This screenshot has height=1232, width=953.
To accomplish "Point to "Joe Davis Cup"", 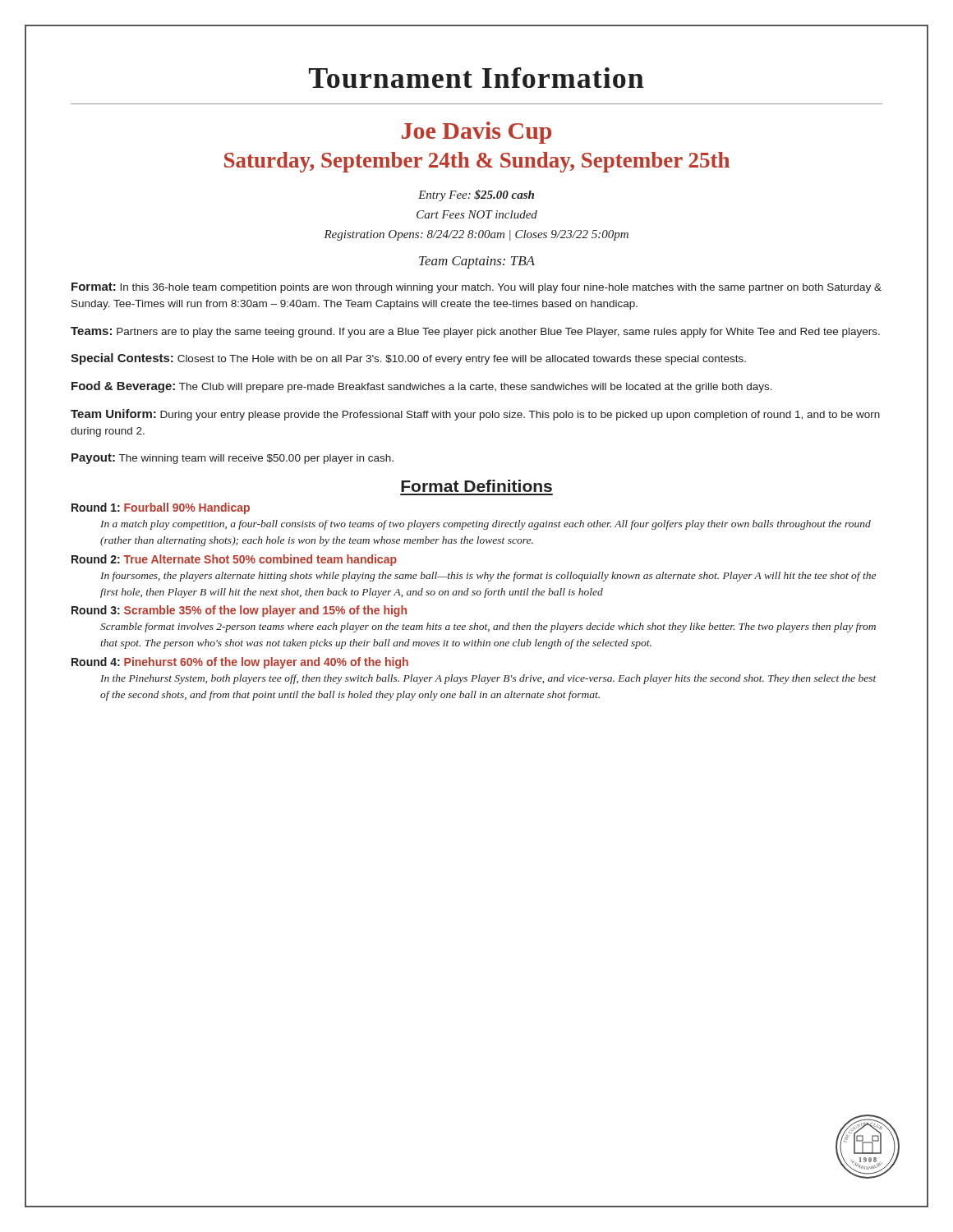I will (476, 130).
